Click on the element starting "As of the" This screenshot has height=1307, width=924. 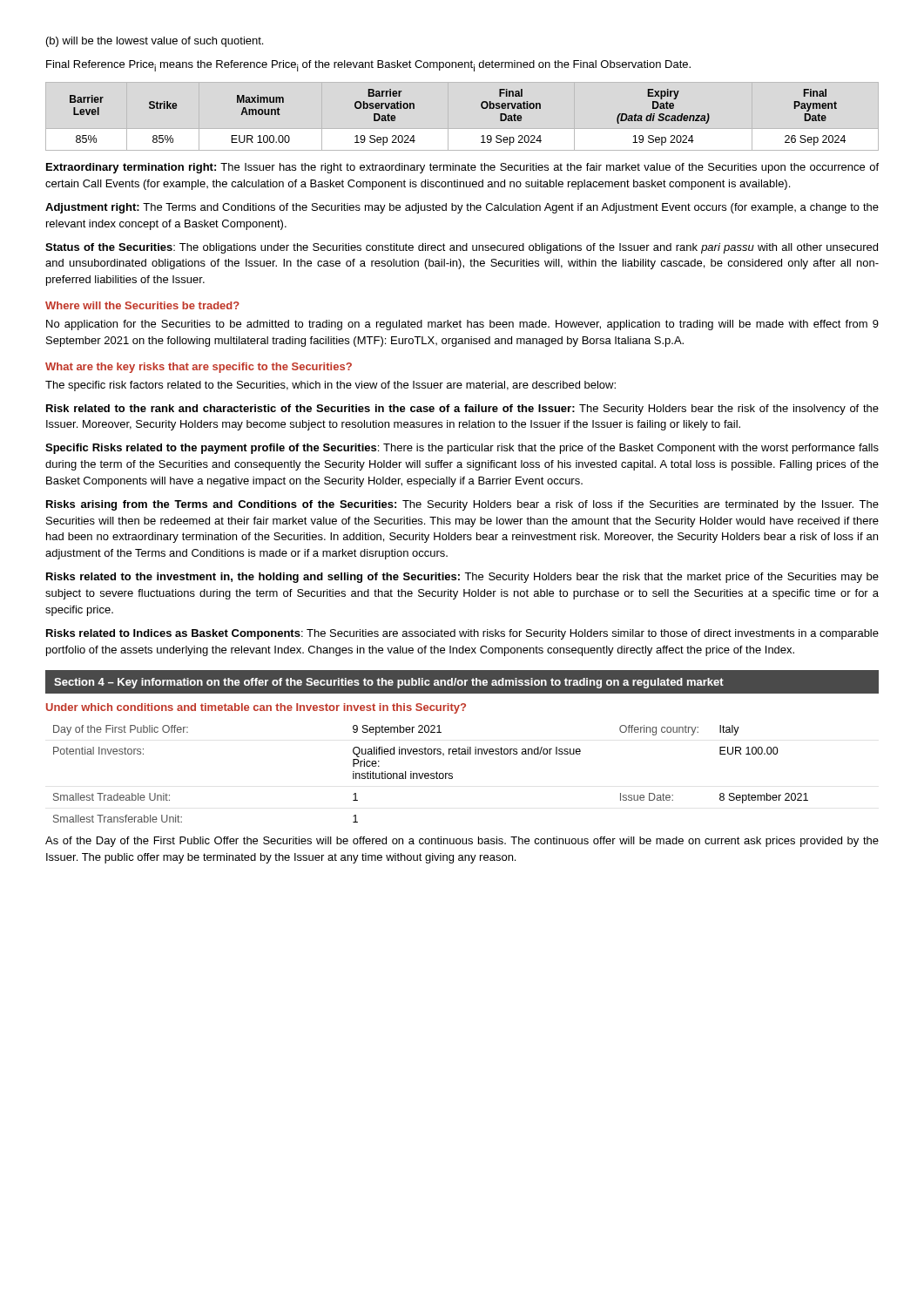pyautogui.click(x=462, y=849)
